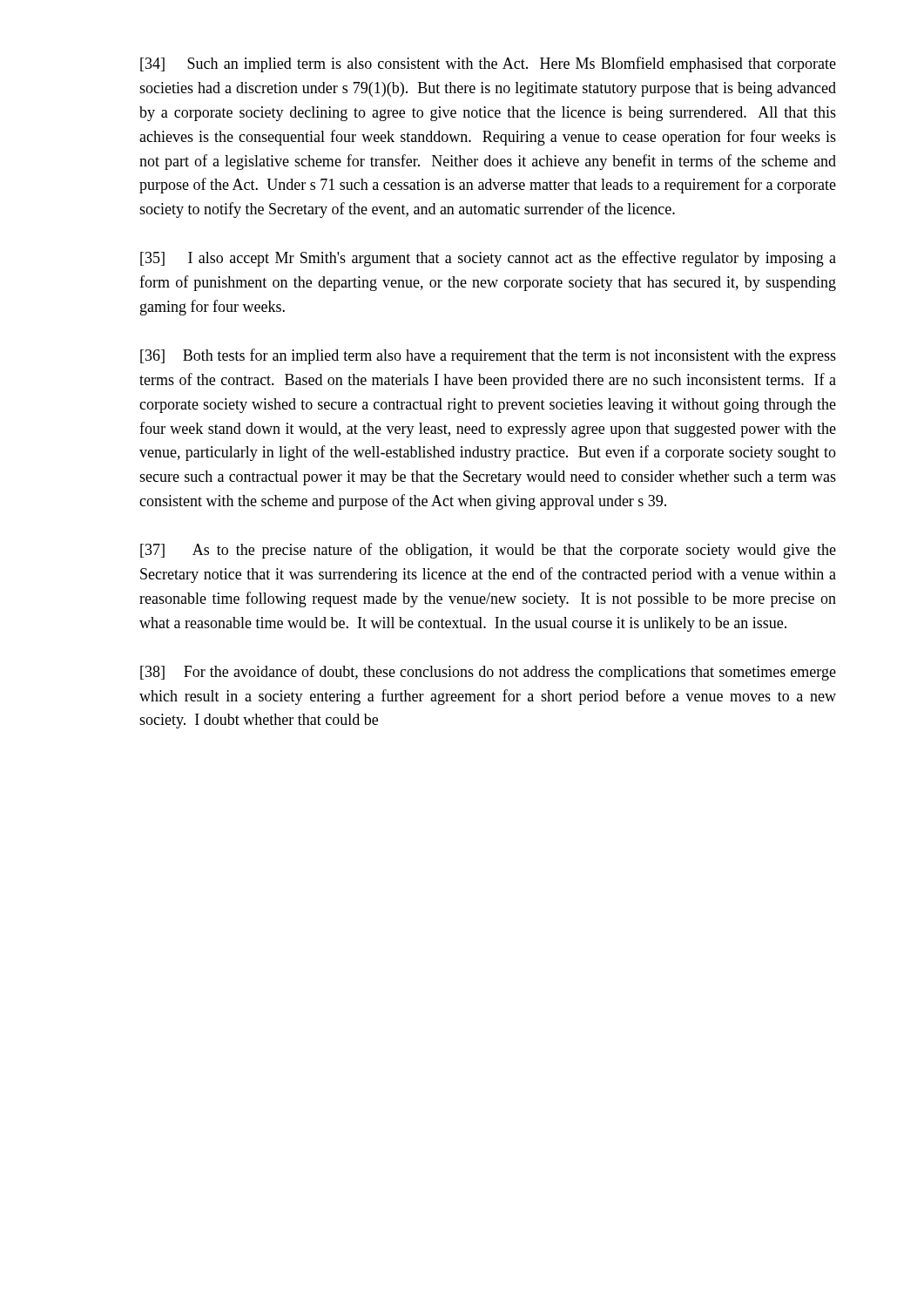The height and width of the screenshot is (1307, 924).
Task: Navigate to the passage starting "[34] Such an implied"
Action: point(488,137)
